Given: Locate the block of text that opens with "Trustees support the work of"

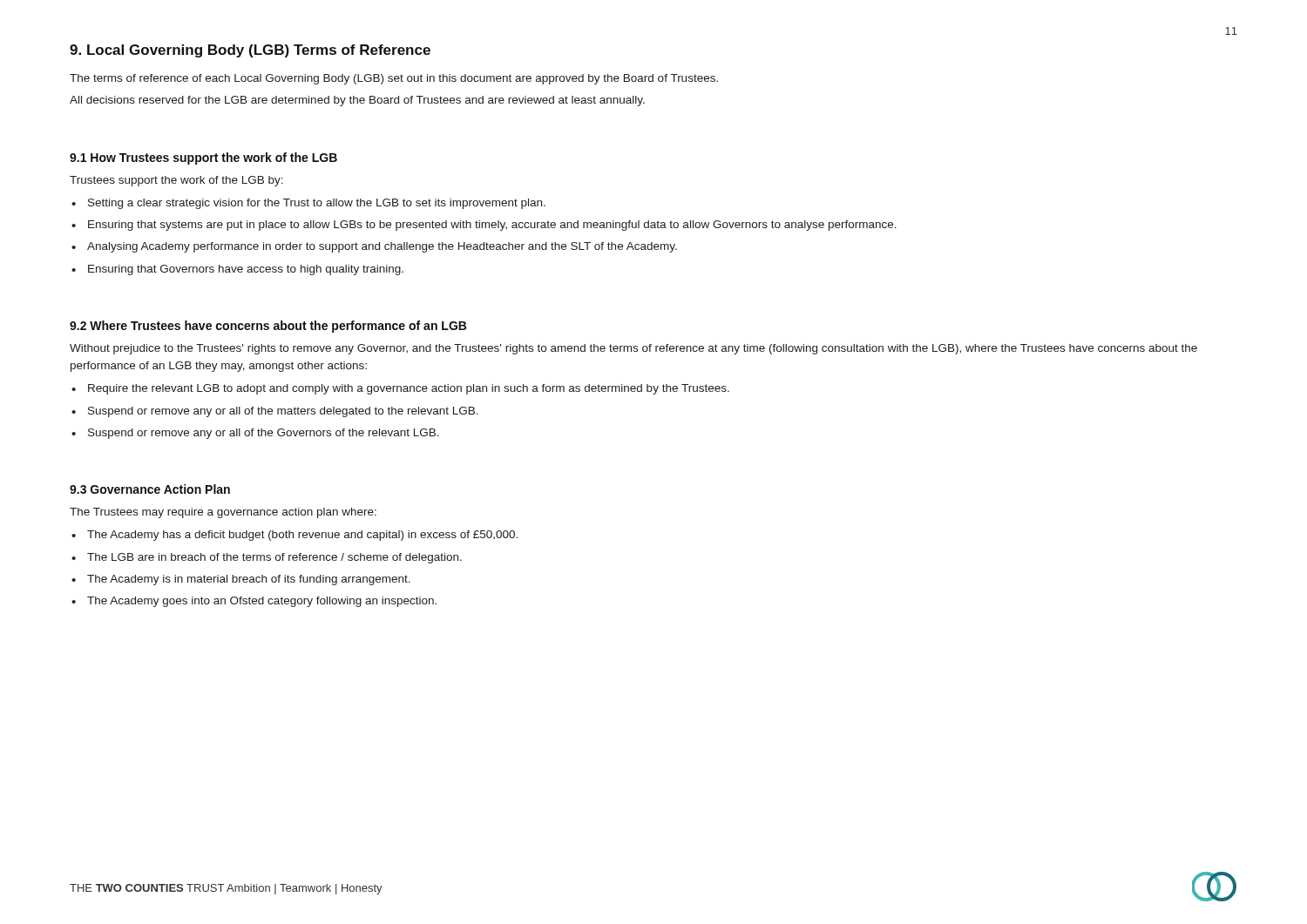Looking at the screenshot, I should pos(176,181).
